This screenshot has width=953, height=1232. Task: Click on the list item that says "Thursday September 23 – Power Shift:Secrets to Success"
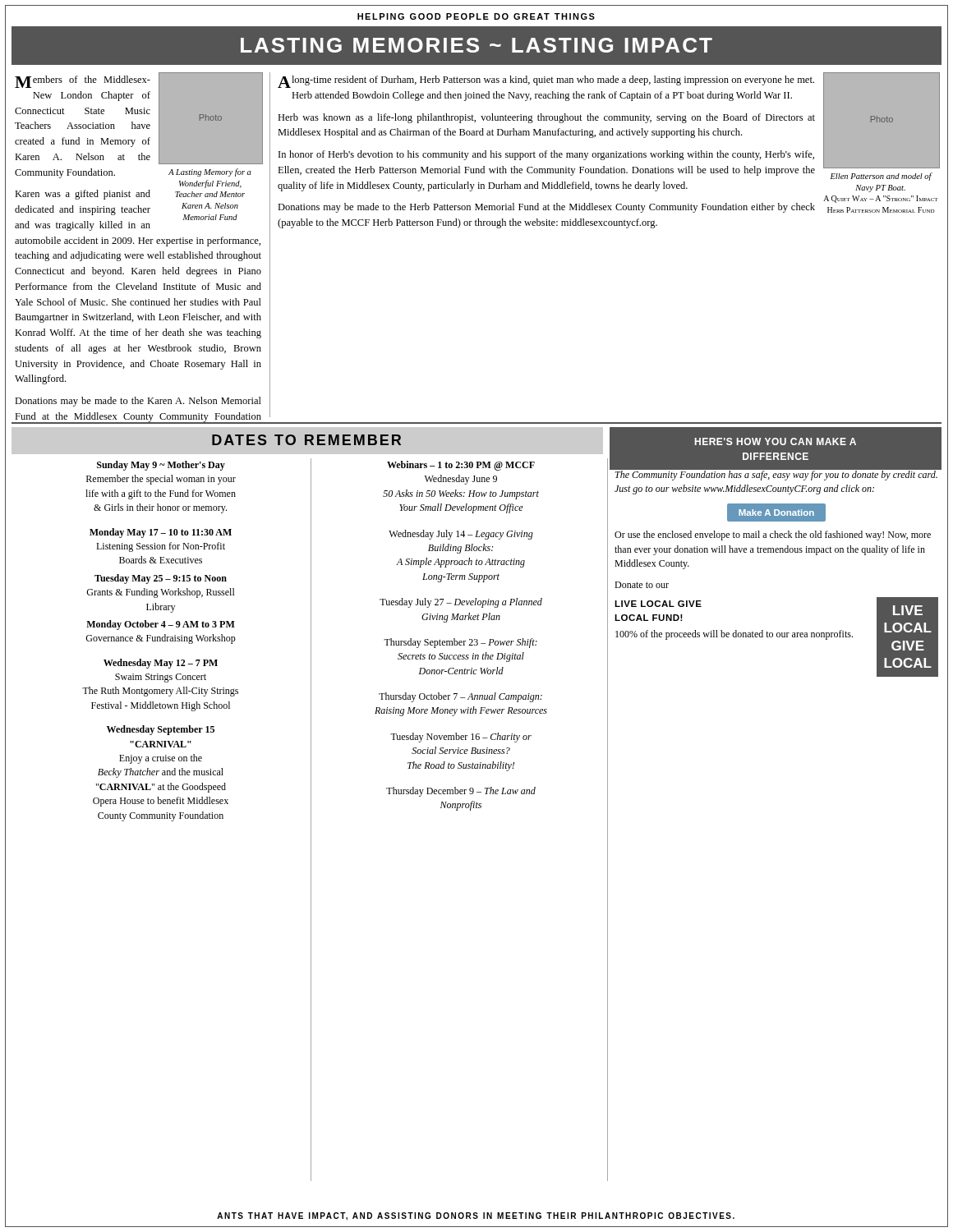[461, 656]
